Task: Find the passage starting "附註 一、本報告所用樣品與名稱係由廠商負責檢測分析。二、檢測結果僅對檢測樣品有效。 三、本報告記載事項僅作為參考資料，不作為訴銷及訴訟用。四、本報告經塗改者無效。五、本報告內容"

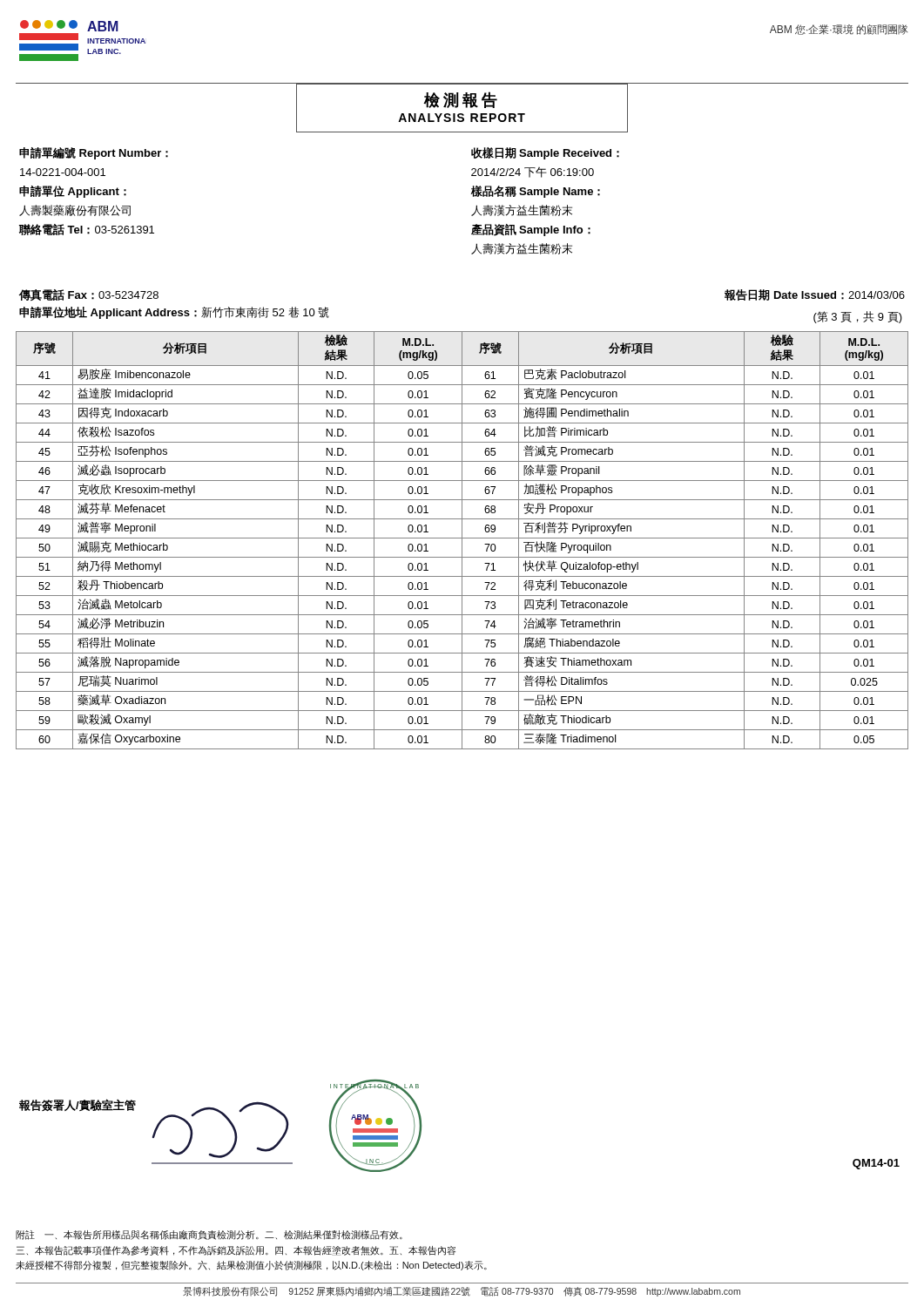Action: (x=254, y=1250)
